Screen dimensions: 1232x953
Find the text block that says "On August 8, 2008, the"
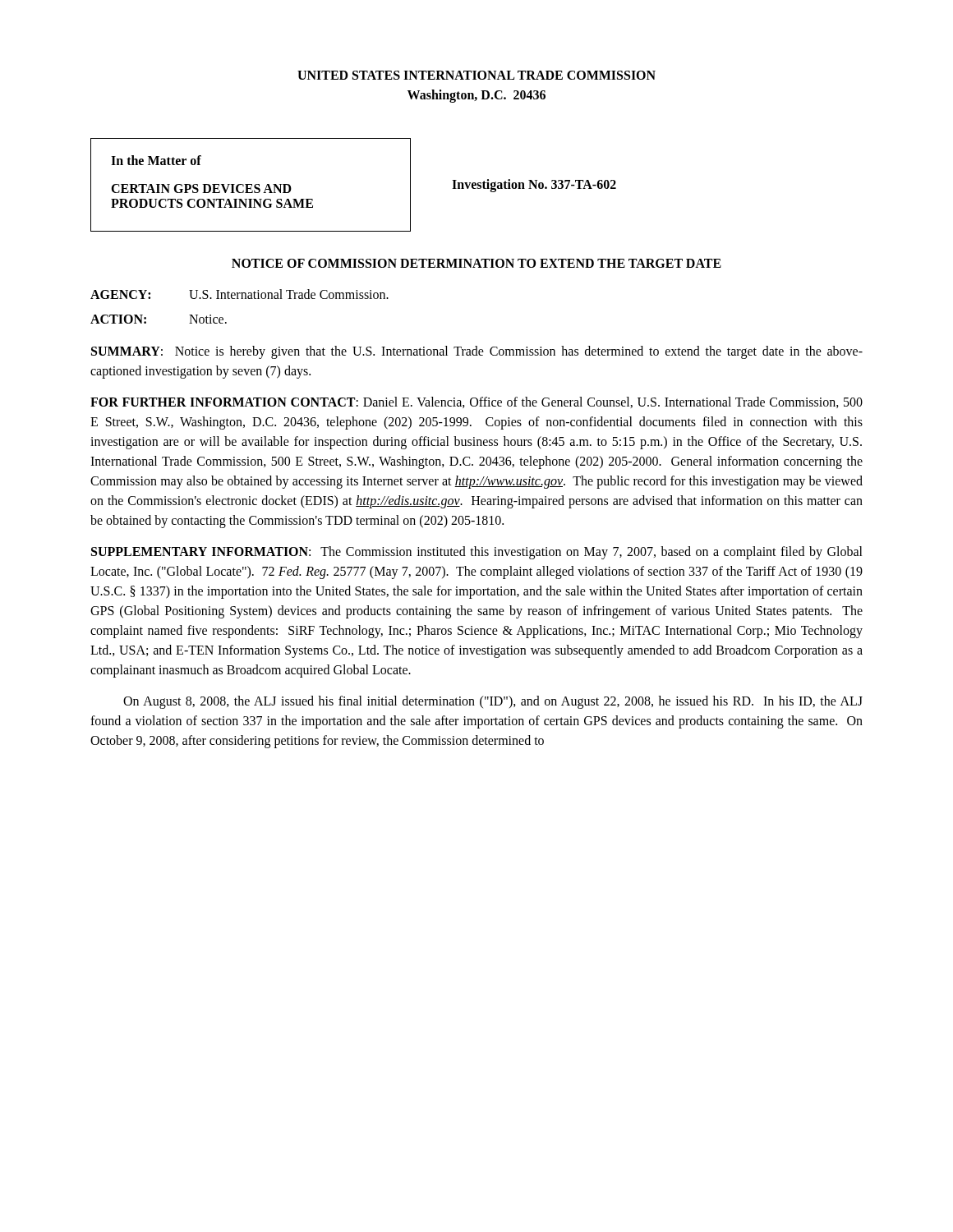point(476,721)
